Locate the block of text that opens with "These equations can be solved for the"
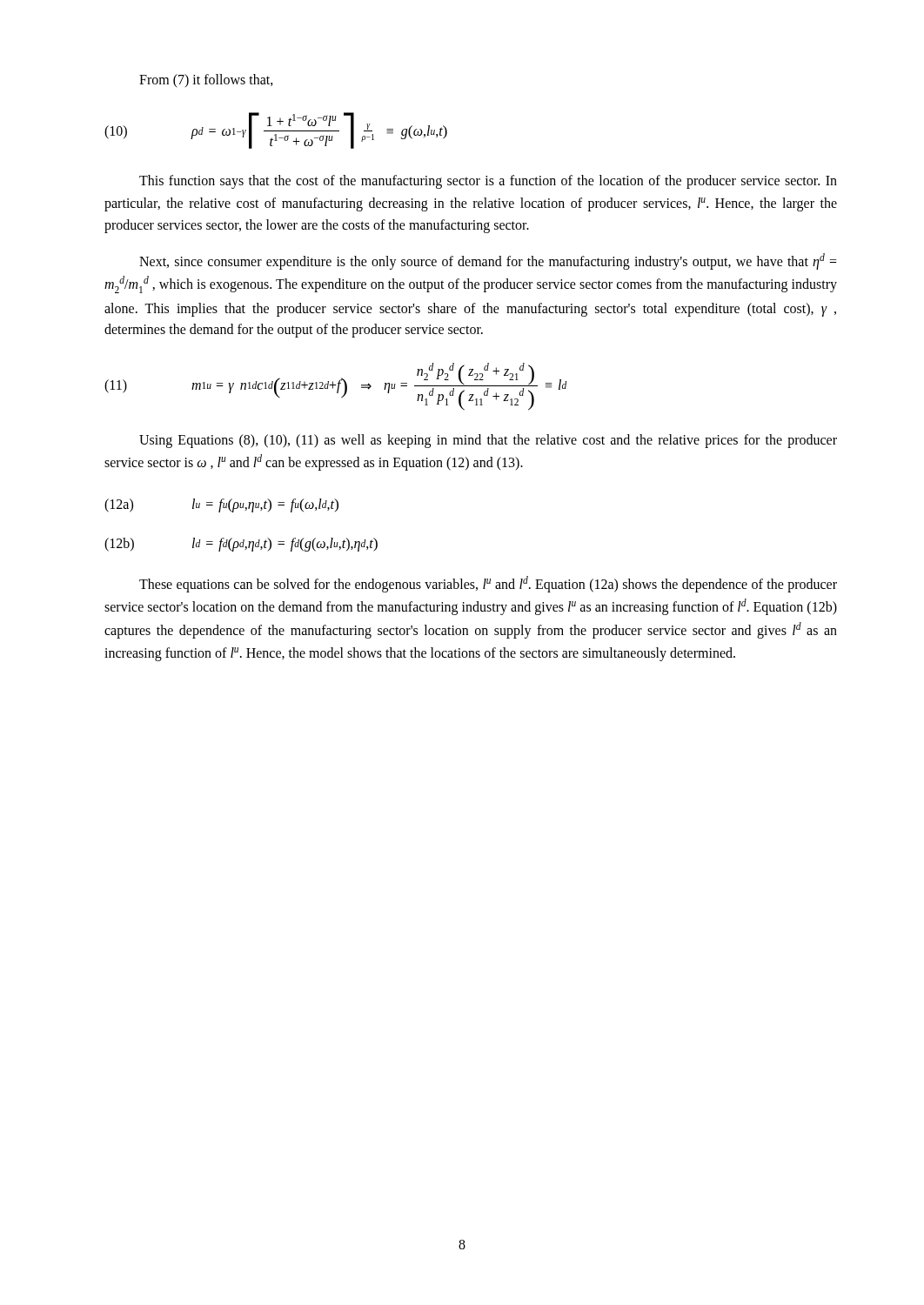This screenshot has width=924, height=1305. [471, 619]
